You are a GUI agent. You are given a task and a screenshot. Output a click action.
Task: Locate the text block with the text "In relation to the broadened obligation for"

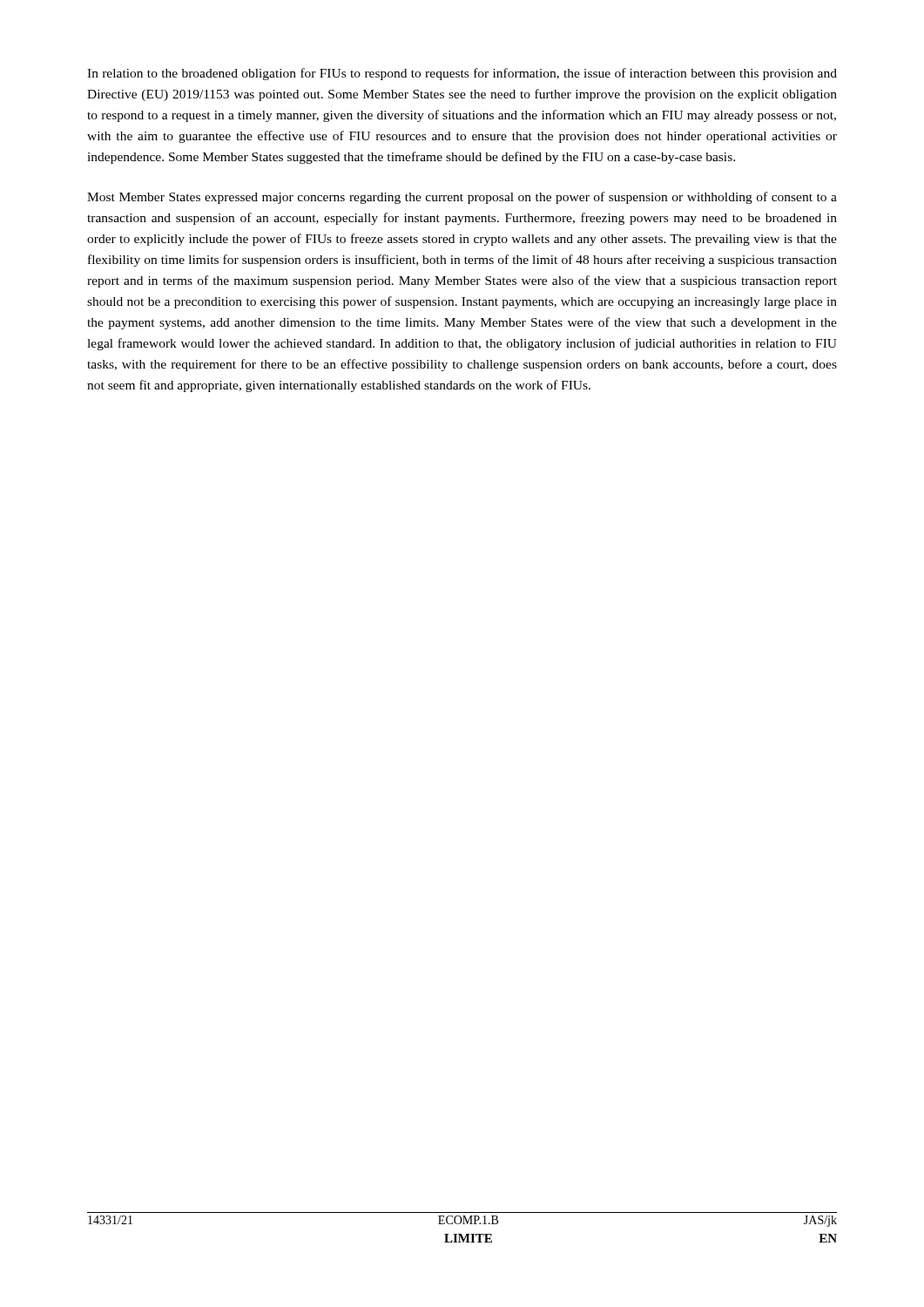point(462,115)
